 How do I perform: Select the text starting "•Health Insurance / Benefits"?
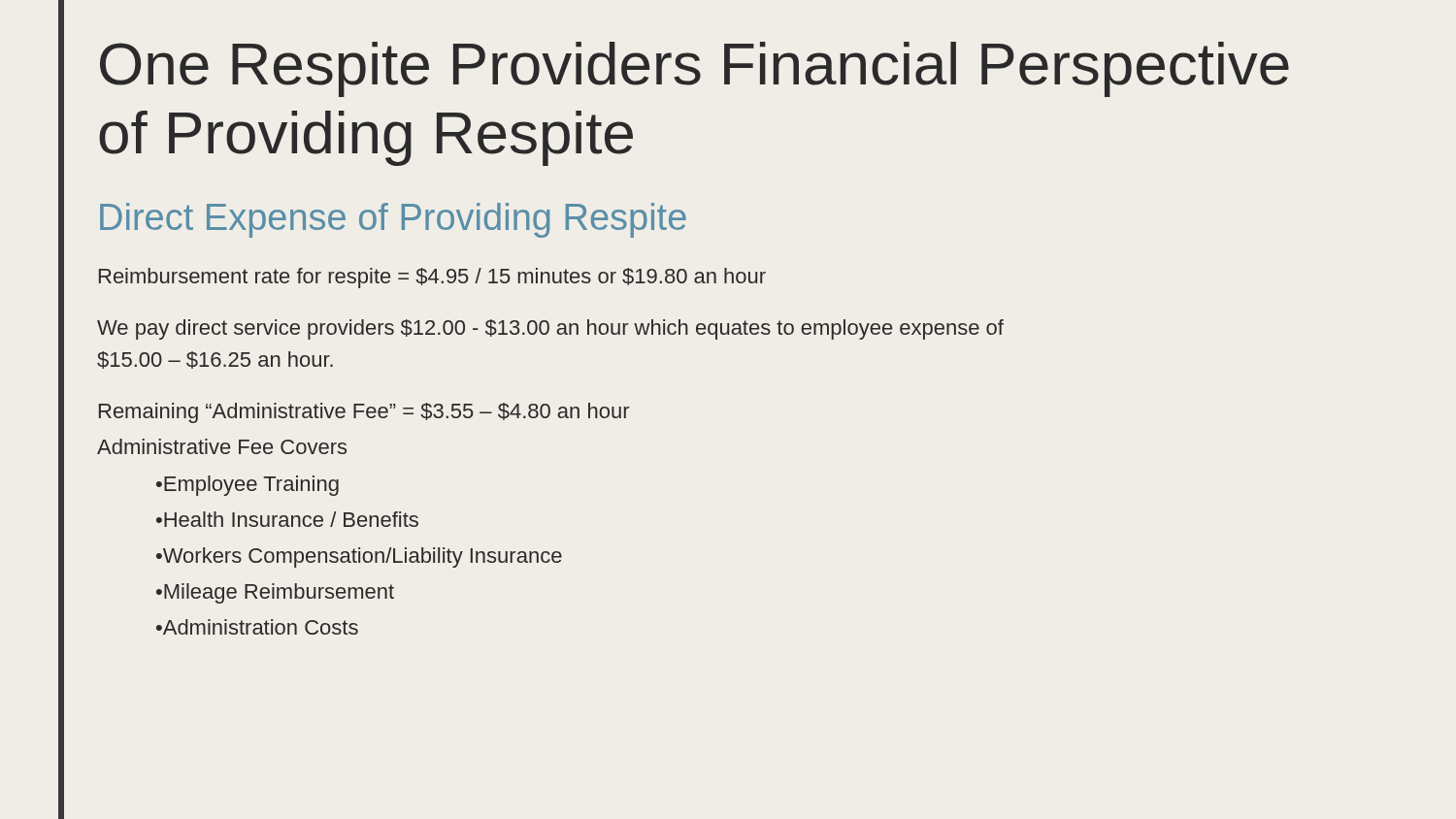coord(287,519)
